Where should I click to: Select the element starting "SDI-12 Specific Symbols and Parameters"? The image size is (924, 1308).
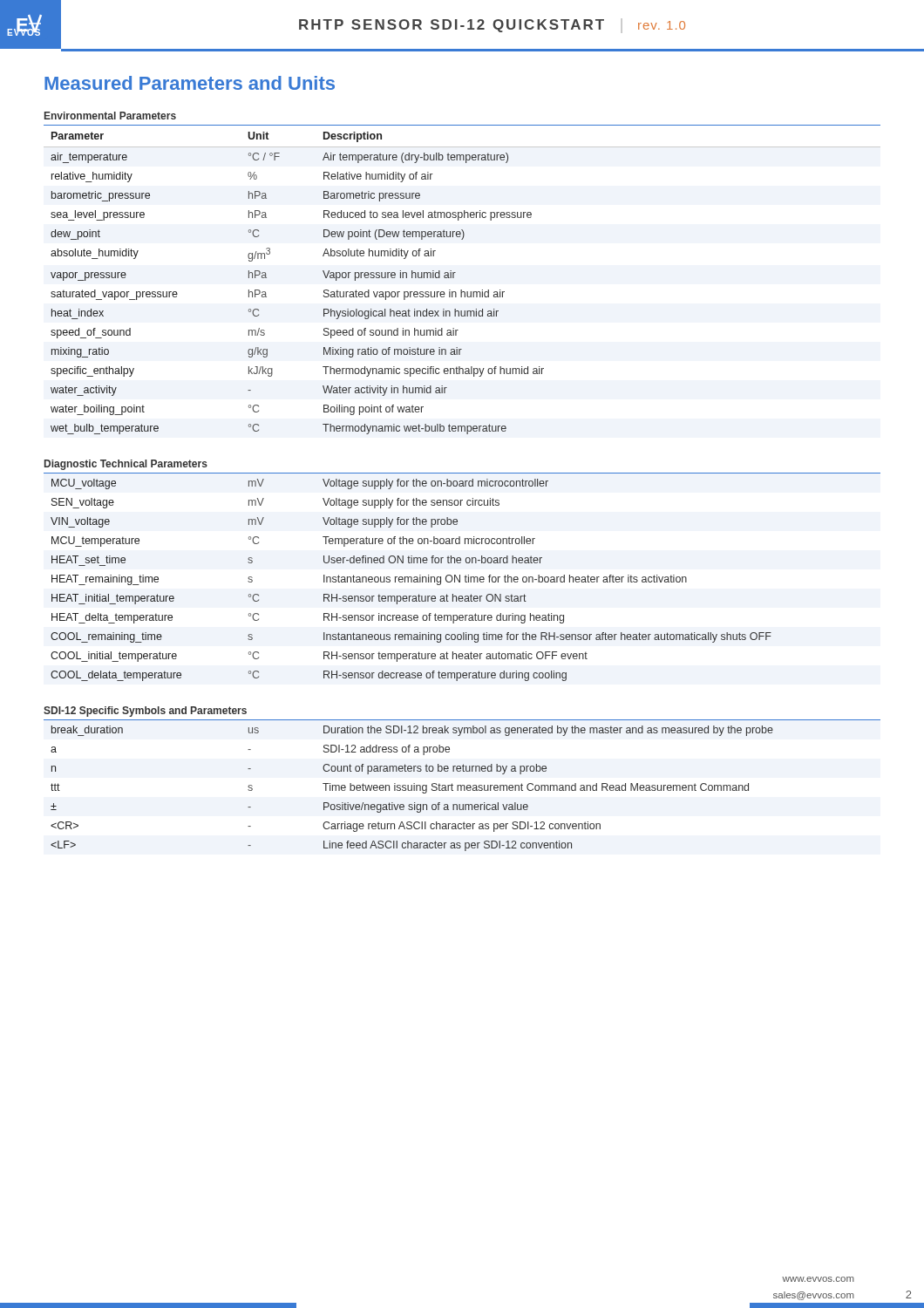pos(145,711)
